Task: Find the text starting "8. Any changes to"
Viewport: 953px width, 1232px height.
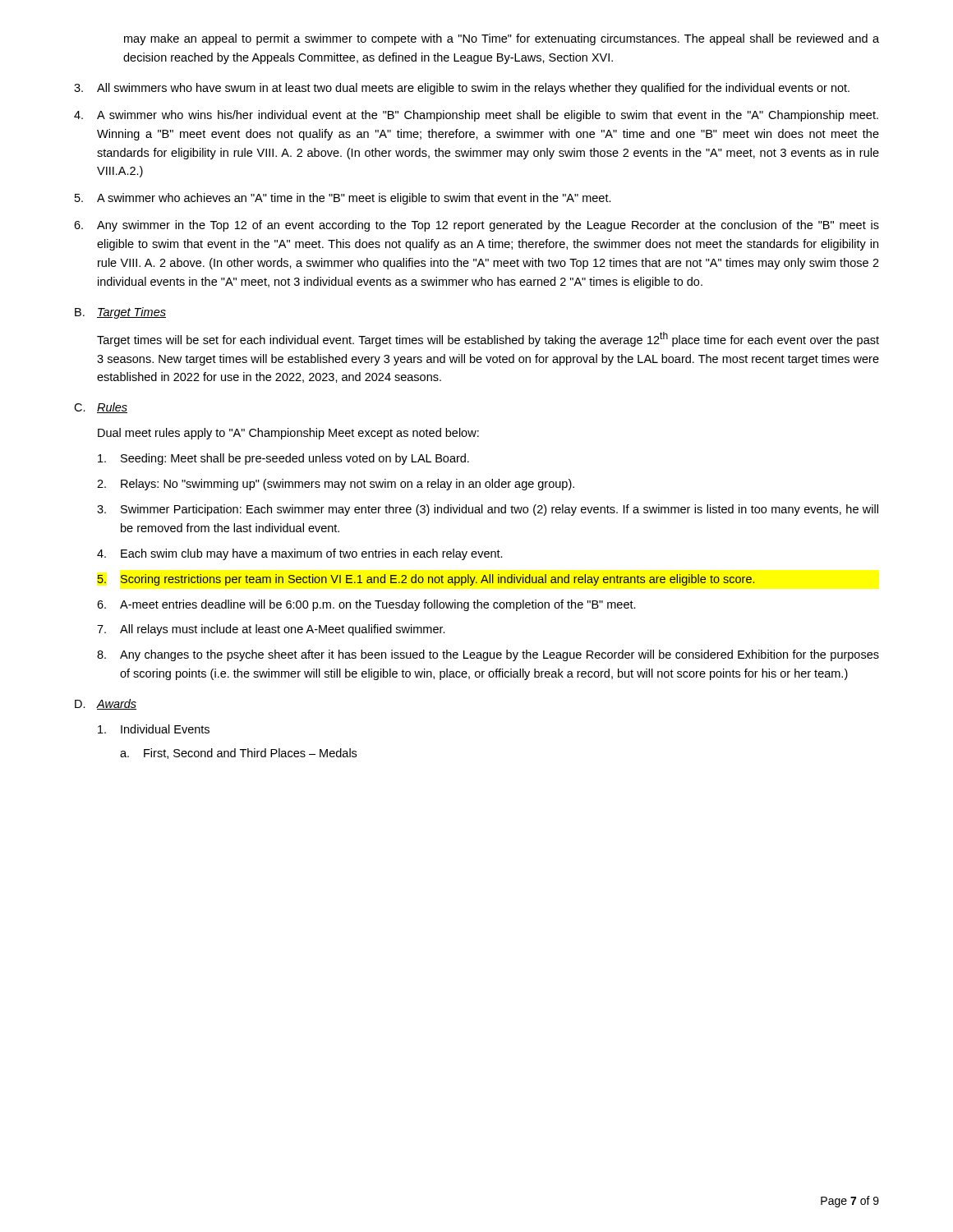Action: 488,665
